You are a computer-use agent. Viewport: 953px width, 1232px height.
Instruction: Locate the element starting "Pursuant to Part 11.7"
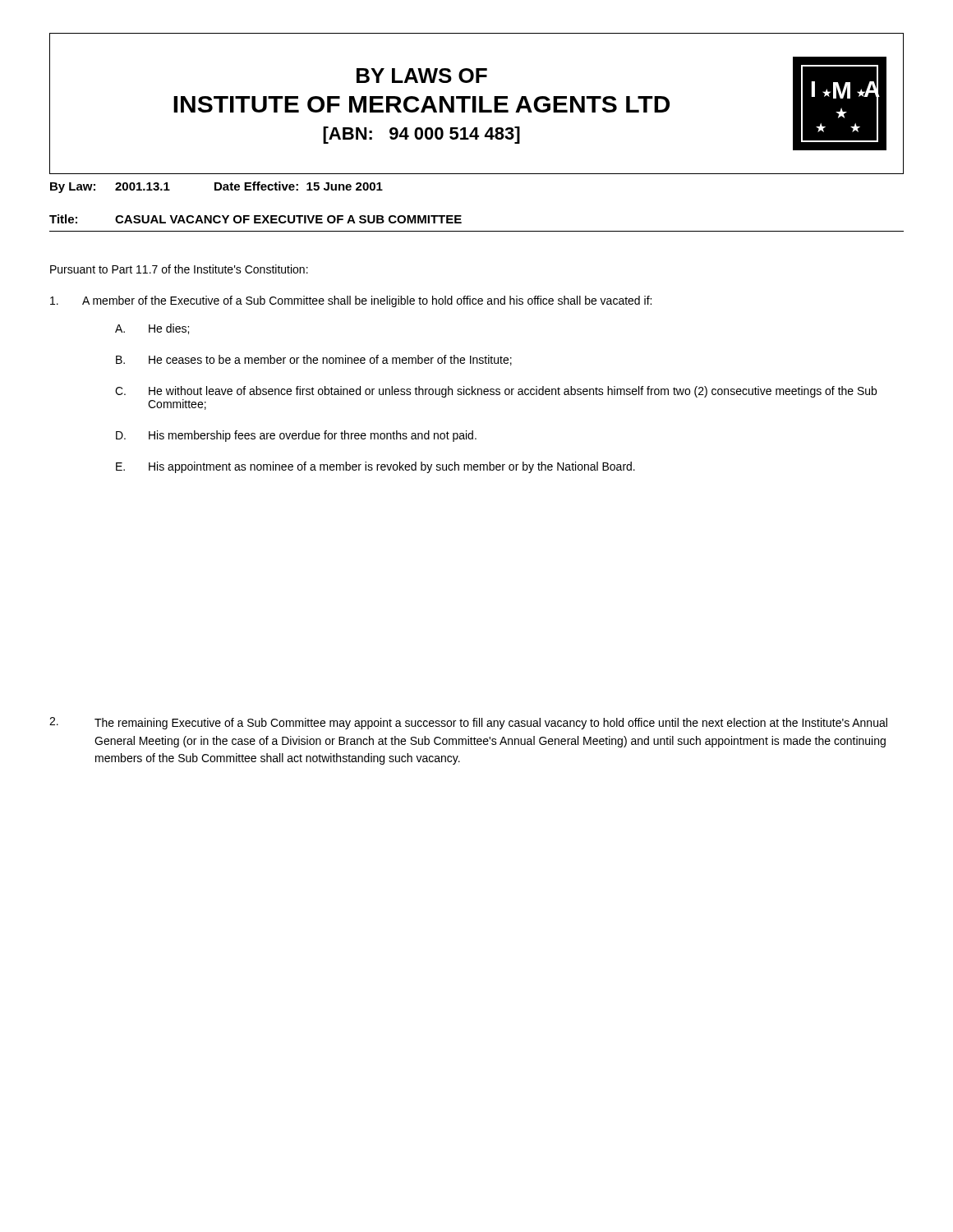point(179,269)
